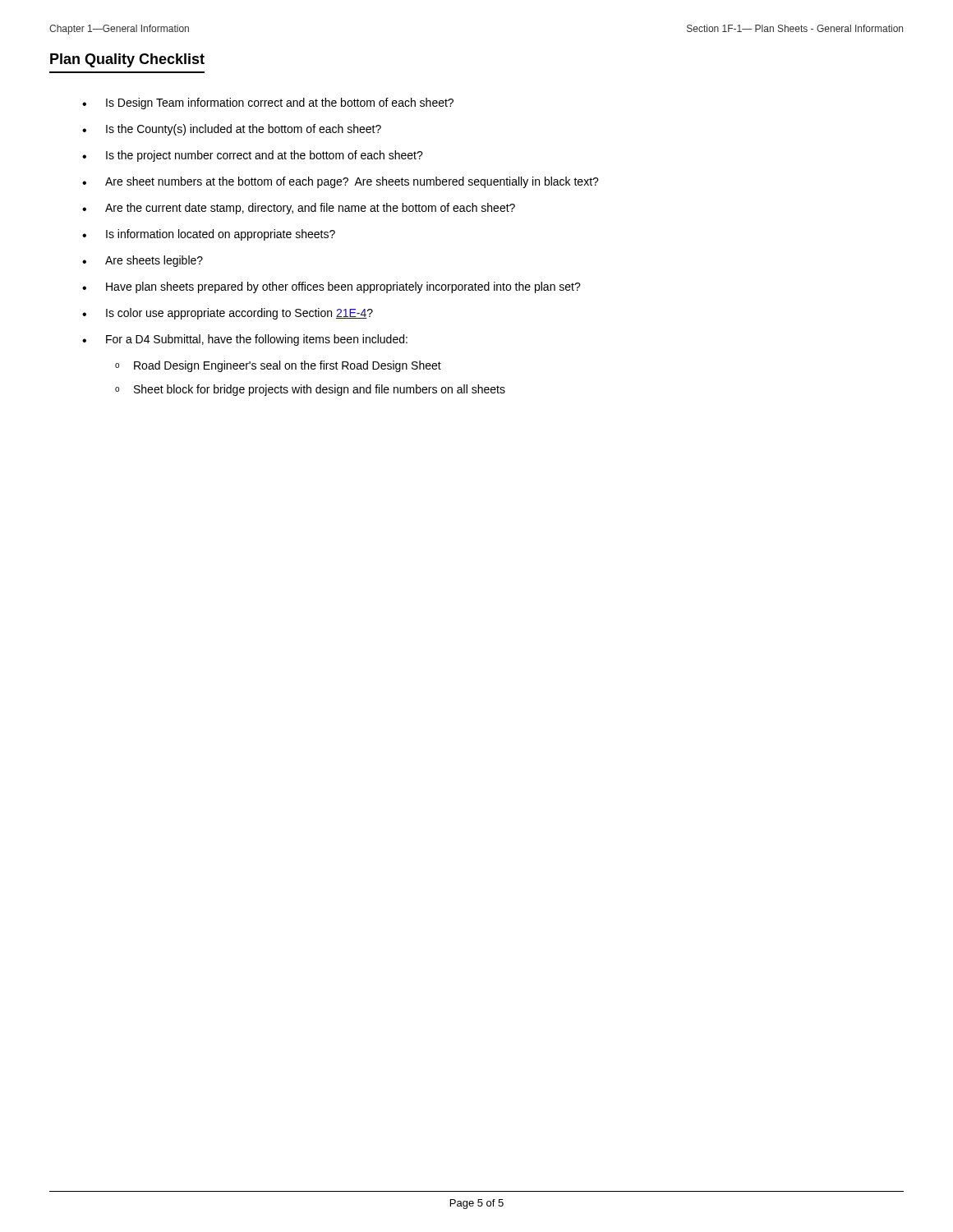Select the list item that reads "• Is information located on appropriate sheets?"

point(209,235)
